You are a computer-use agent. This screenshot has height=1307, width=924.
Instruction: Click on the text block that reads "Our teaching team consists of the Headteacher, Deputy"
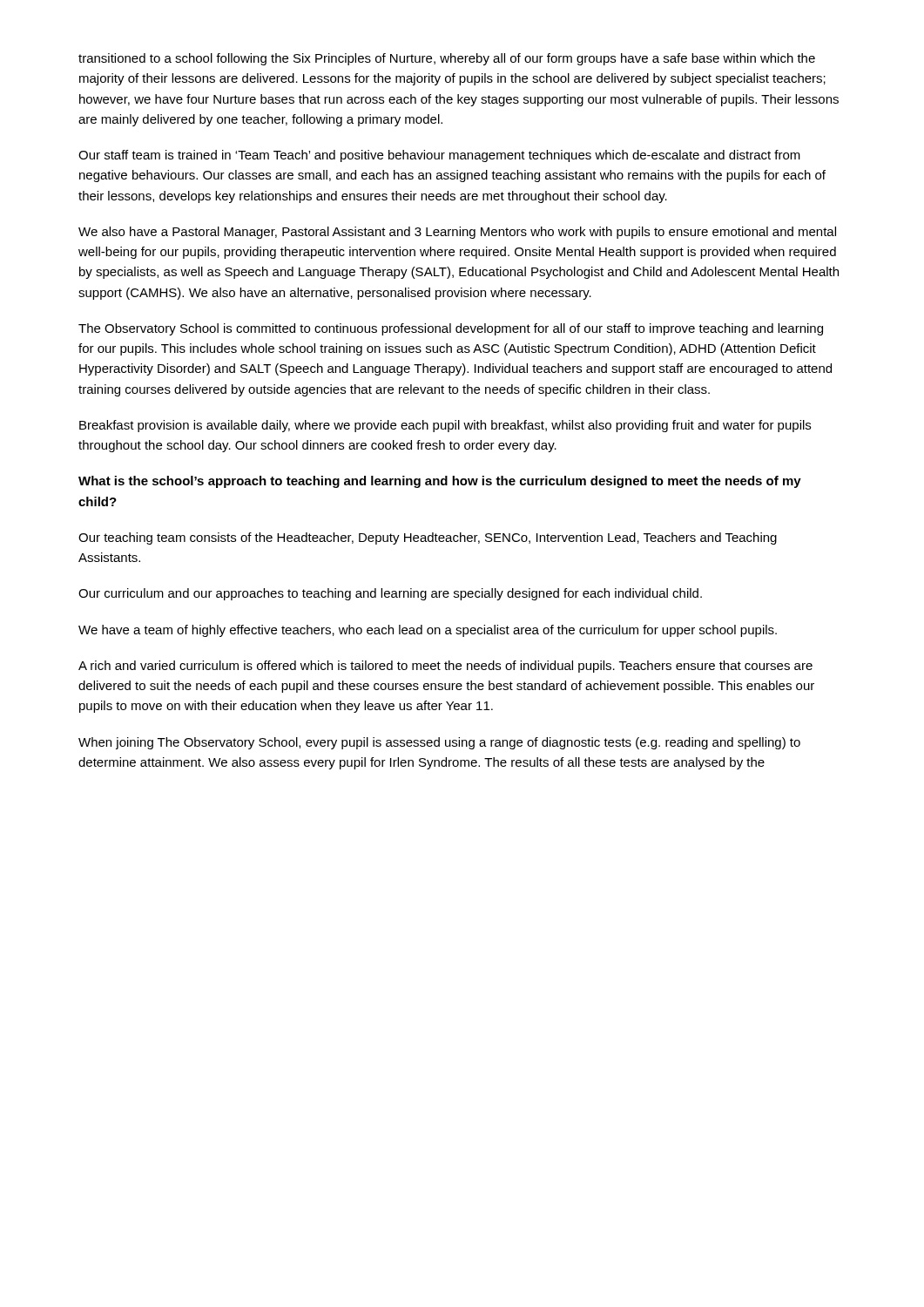pos(428,547)
